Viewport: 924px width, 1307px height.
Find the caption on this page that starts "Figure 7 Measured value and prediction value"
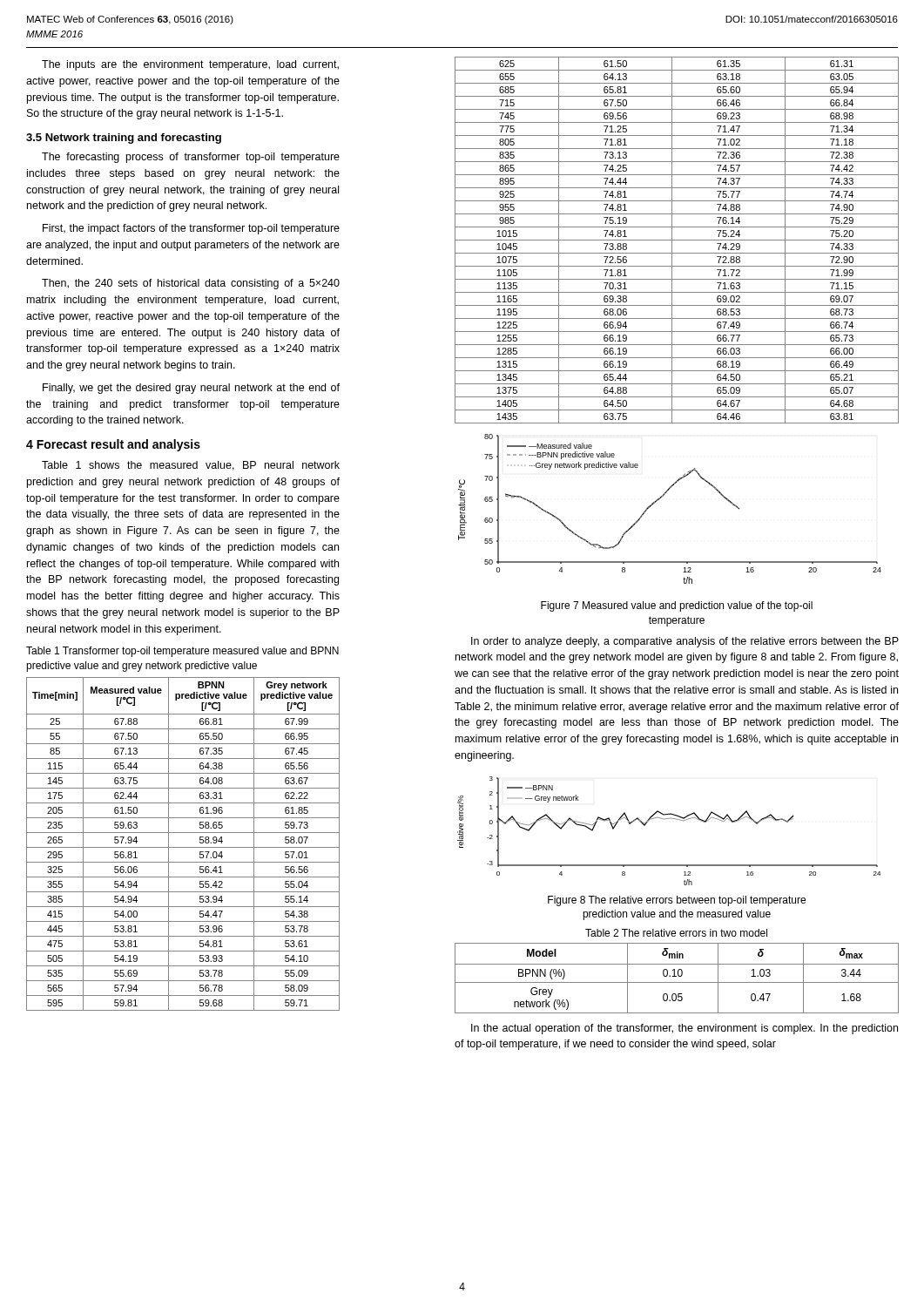(x=677, y=613)
